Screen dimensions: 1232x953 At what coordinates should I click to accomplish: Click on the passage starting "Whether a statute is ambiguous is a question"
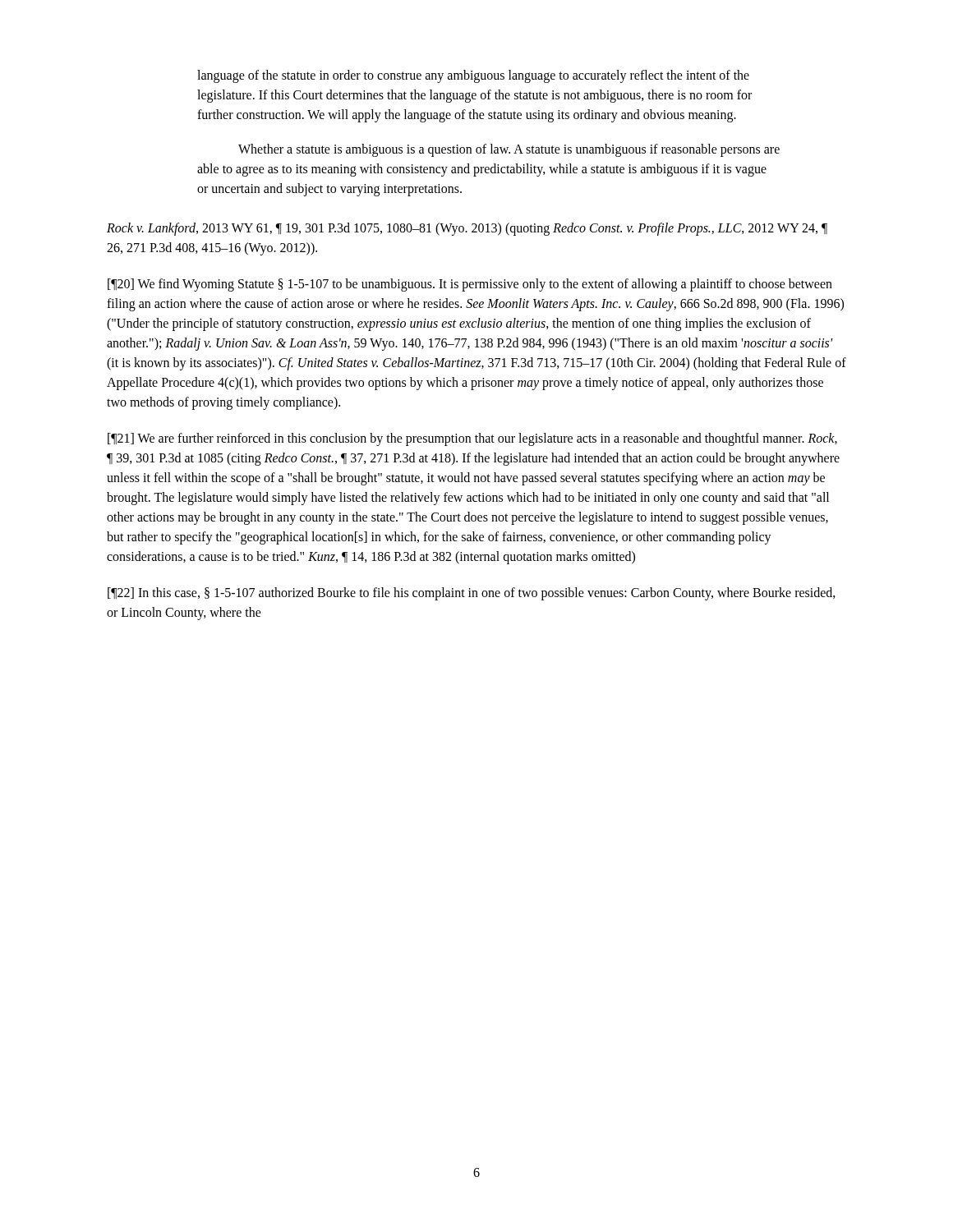coord(489,169)
